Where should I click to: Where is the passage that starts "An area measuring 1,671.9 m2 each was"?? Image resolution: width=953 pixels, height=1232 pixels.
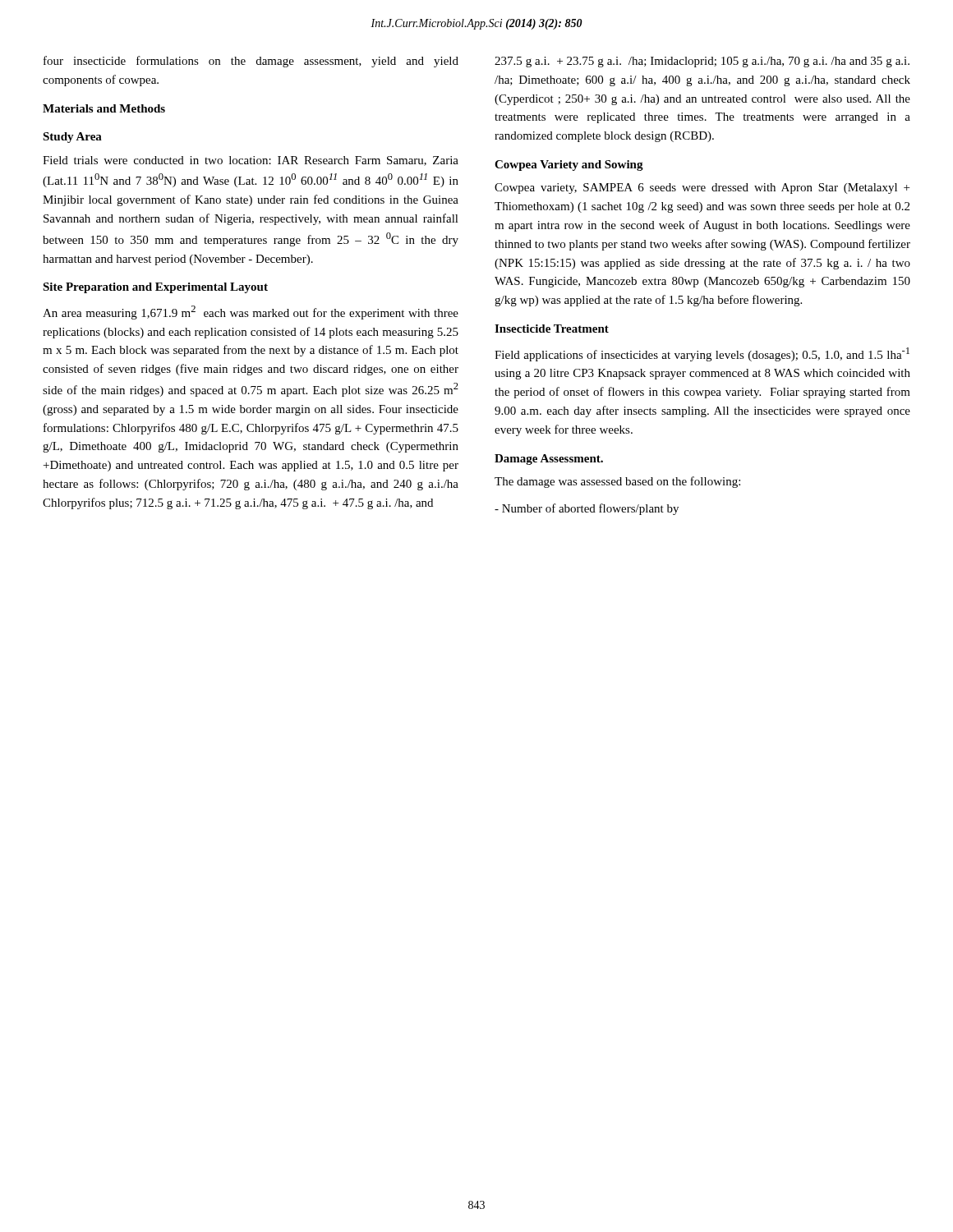pyautogui.click(x=251, y=407)
